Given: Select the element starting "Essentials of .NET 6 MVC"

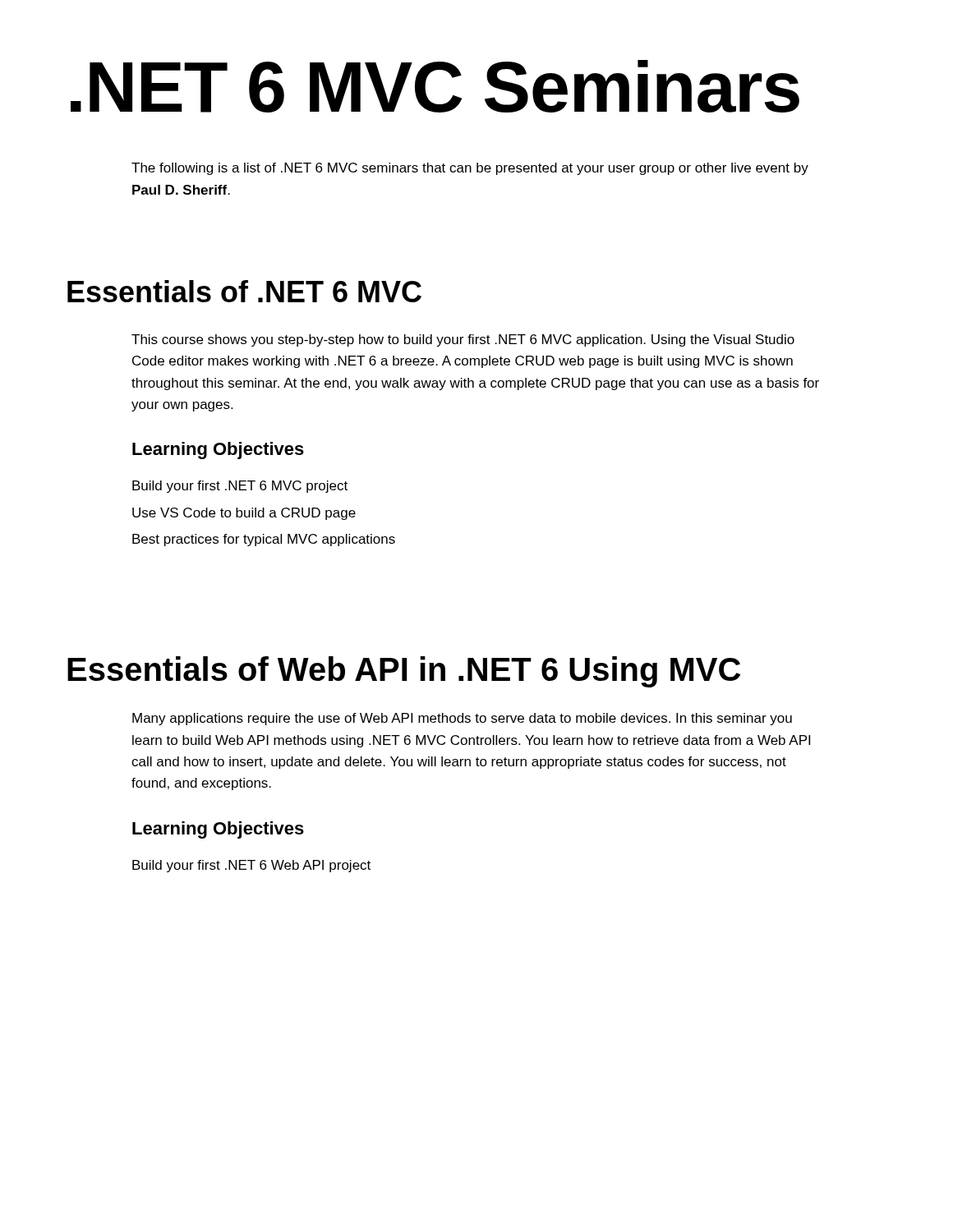Looking at the screenshot, I should (244, 291).
